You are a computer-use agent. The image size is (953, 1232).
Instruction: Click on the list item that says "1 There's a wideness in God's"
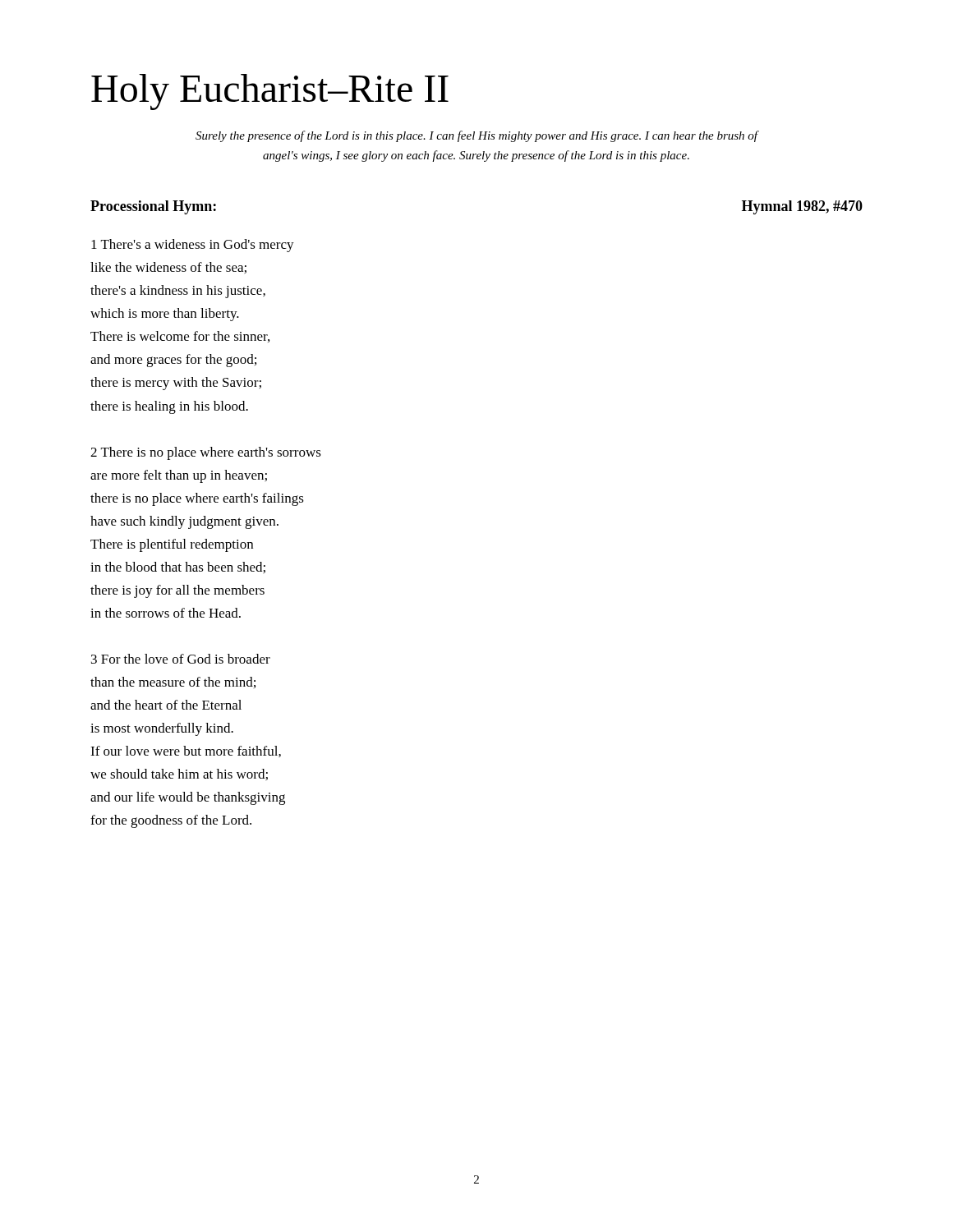[192, 325]
